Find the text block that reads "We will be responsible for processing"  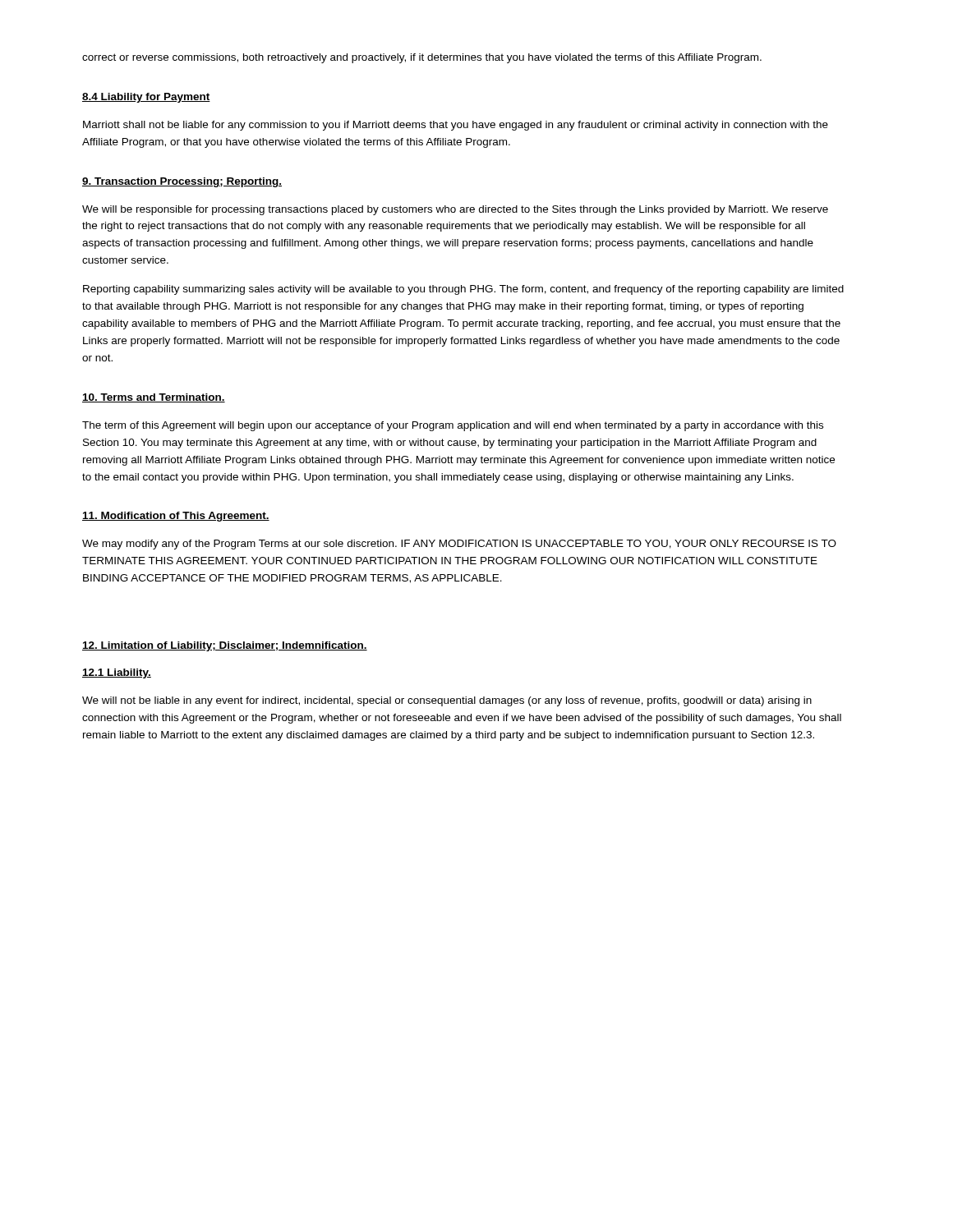[x=455, y=234]
